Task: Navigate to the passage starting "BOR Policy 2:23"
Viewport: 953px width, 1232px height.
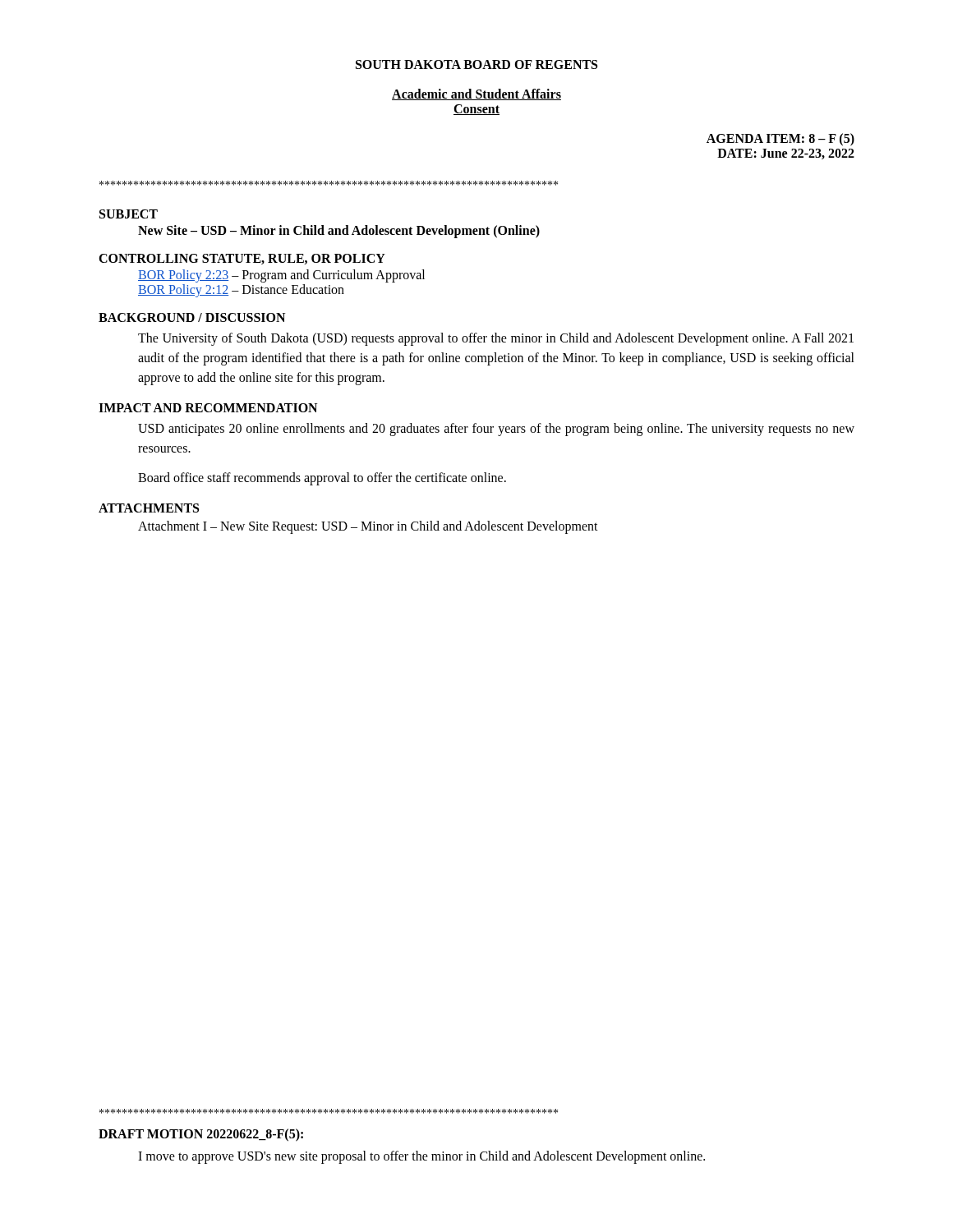Action: point(282,275)
